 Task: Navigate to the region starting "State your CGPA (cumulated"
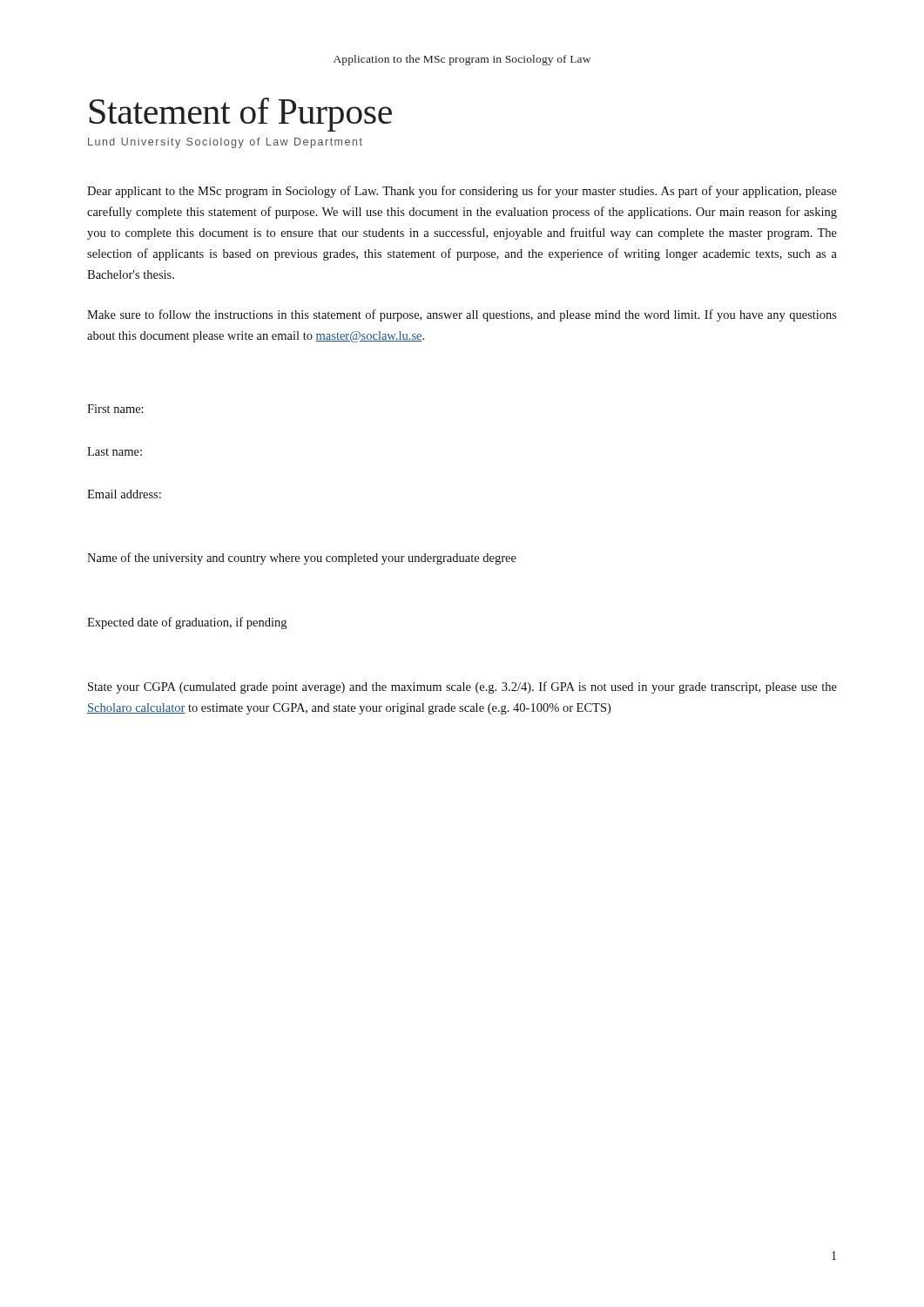[x=462, y=697]
